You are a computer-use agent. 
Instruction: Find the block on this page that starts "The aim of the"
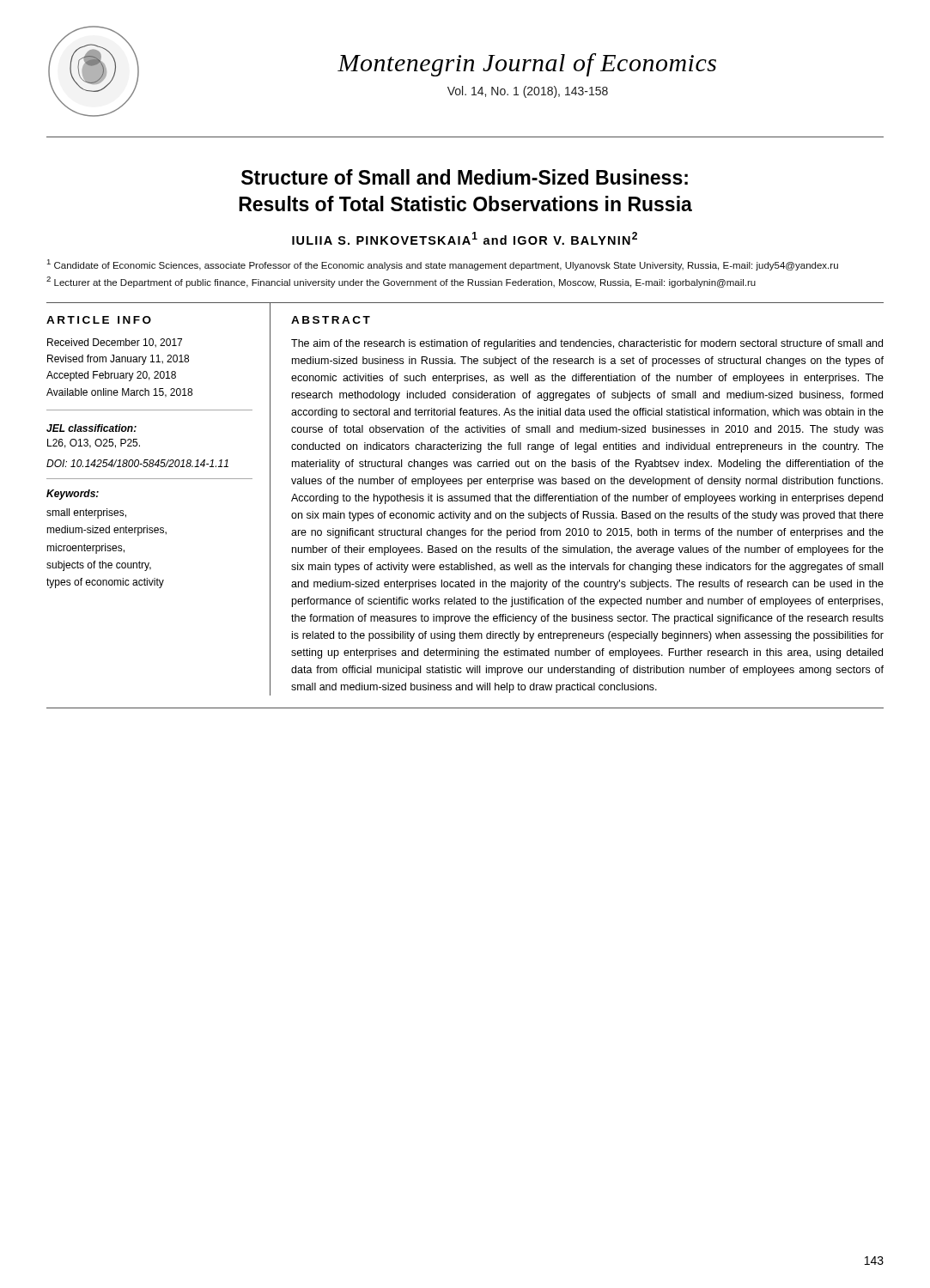(x=587, y=515)
